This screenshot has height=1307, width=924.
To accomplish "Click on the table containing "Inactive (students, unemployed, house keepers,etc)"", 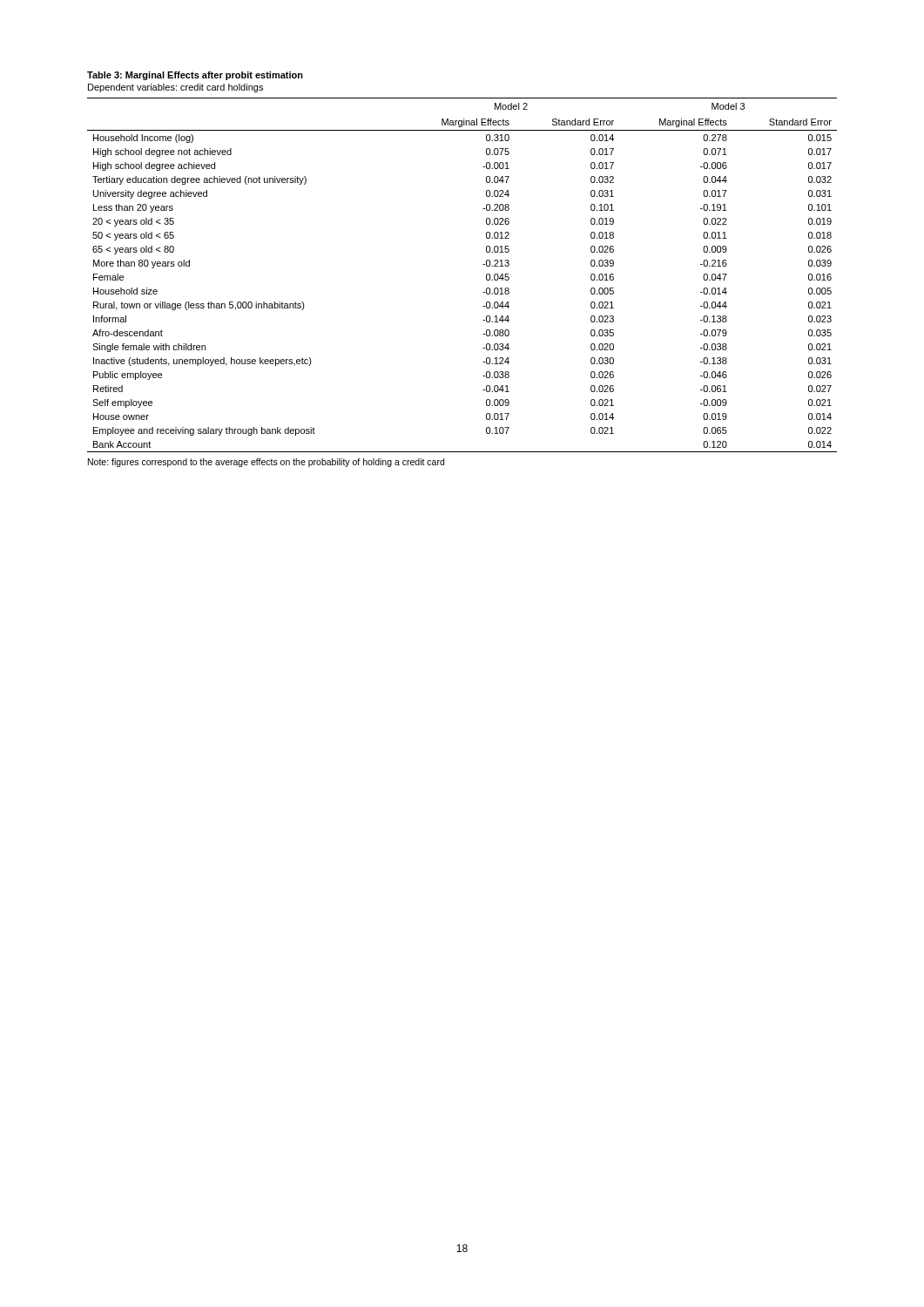I will [462, 275].
